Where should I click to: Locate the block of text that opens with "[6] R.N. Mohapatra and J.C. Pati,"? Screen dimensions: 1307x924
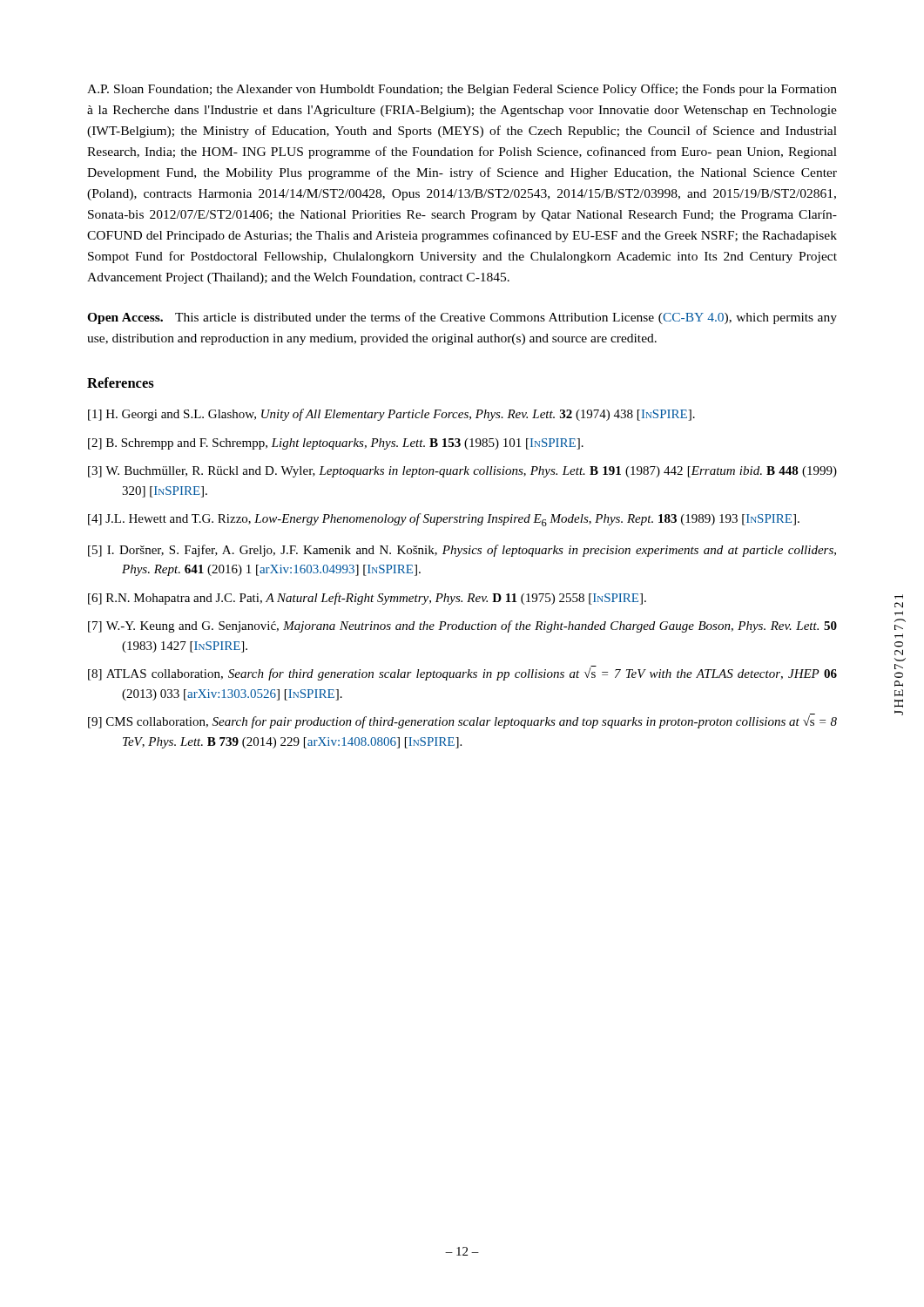367,598
